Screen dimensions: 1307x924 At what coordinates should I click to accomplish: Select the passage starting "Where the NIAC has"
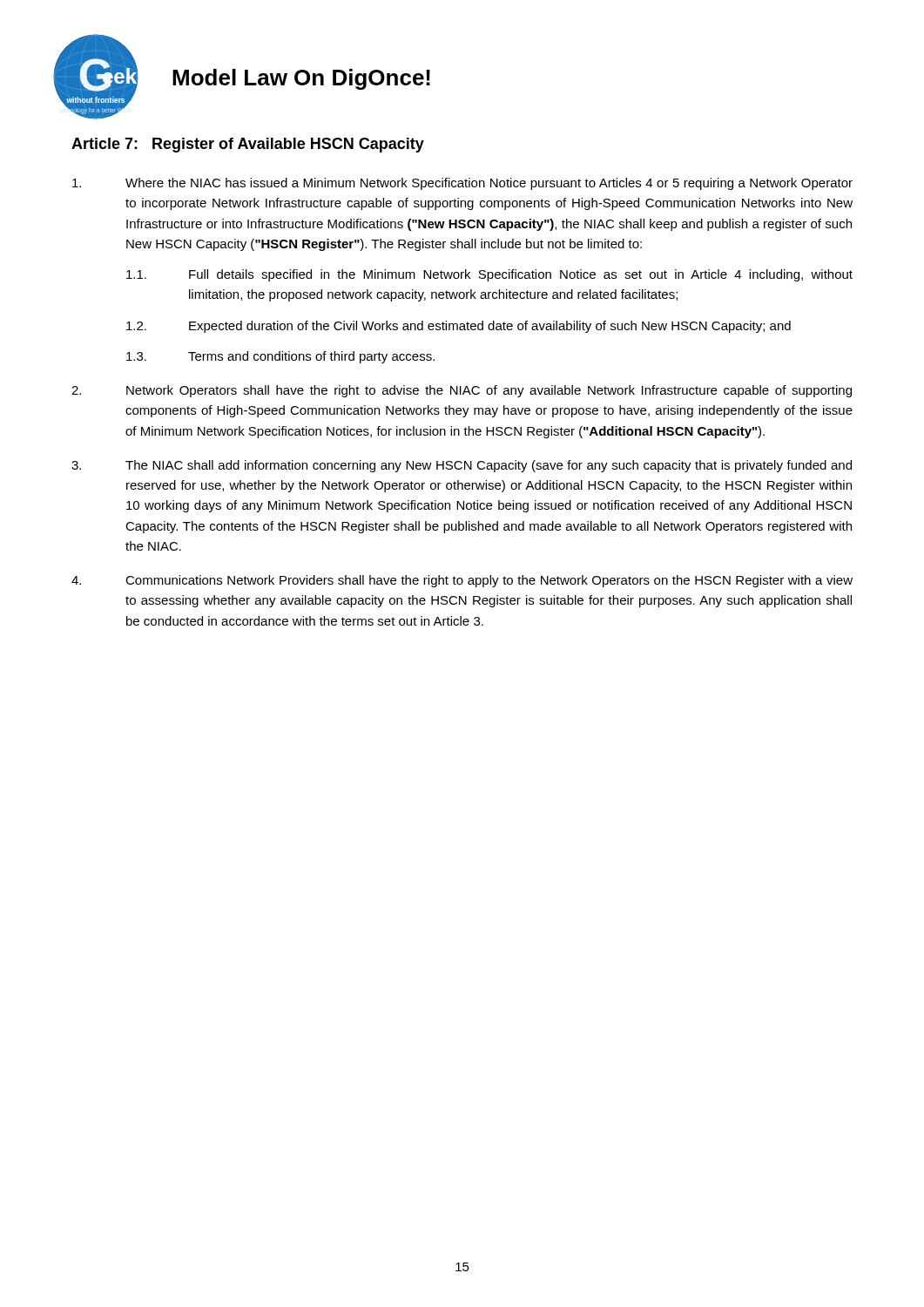tap(462, 269)
